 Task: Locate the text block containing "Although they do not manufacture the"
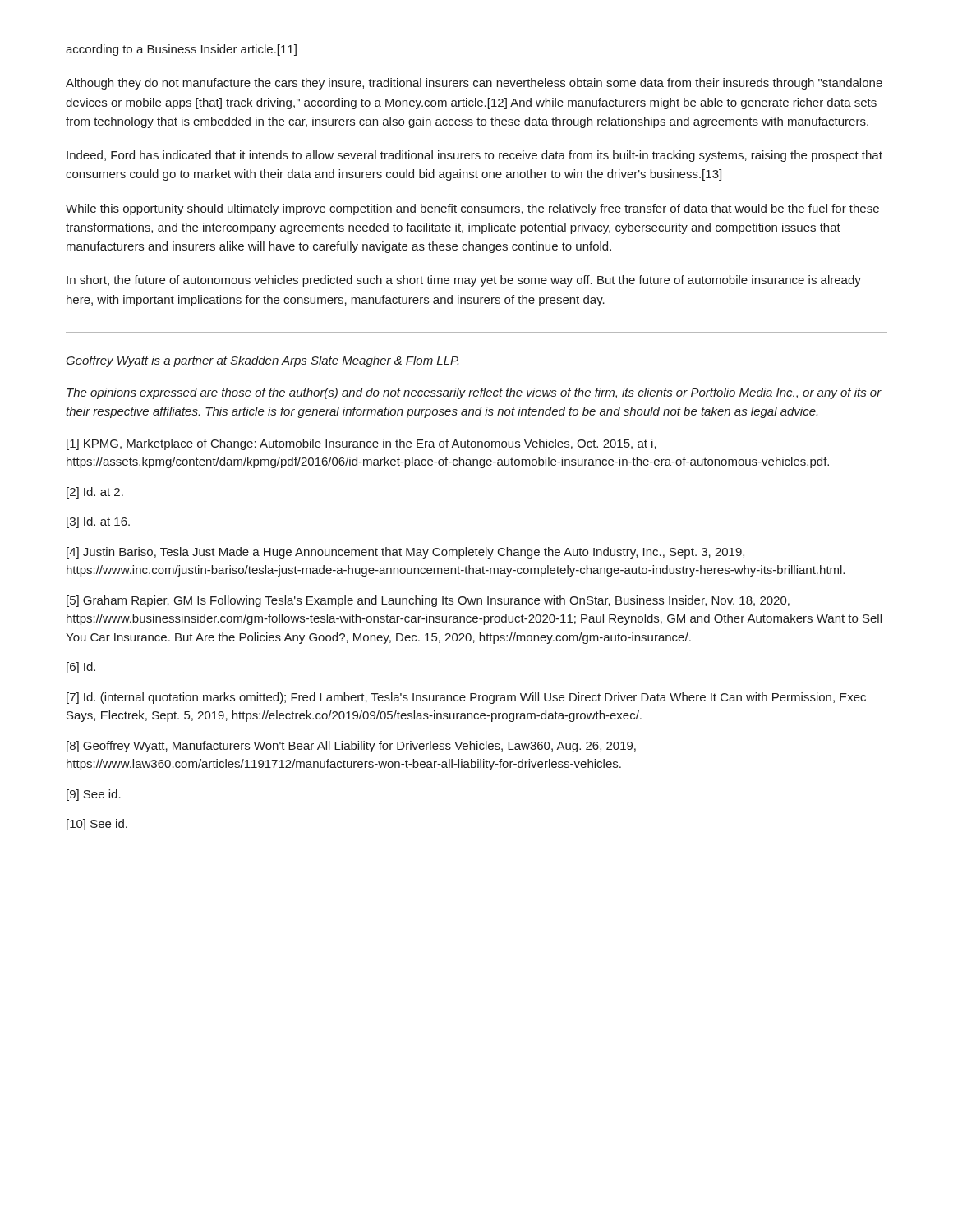point(474,102)
